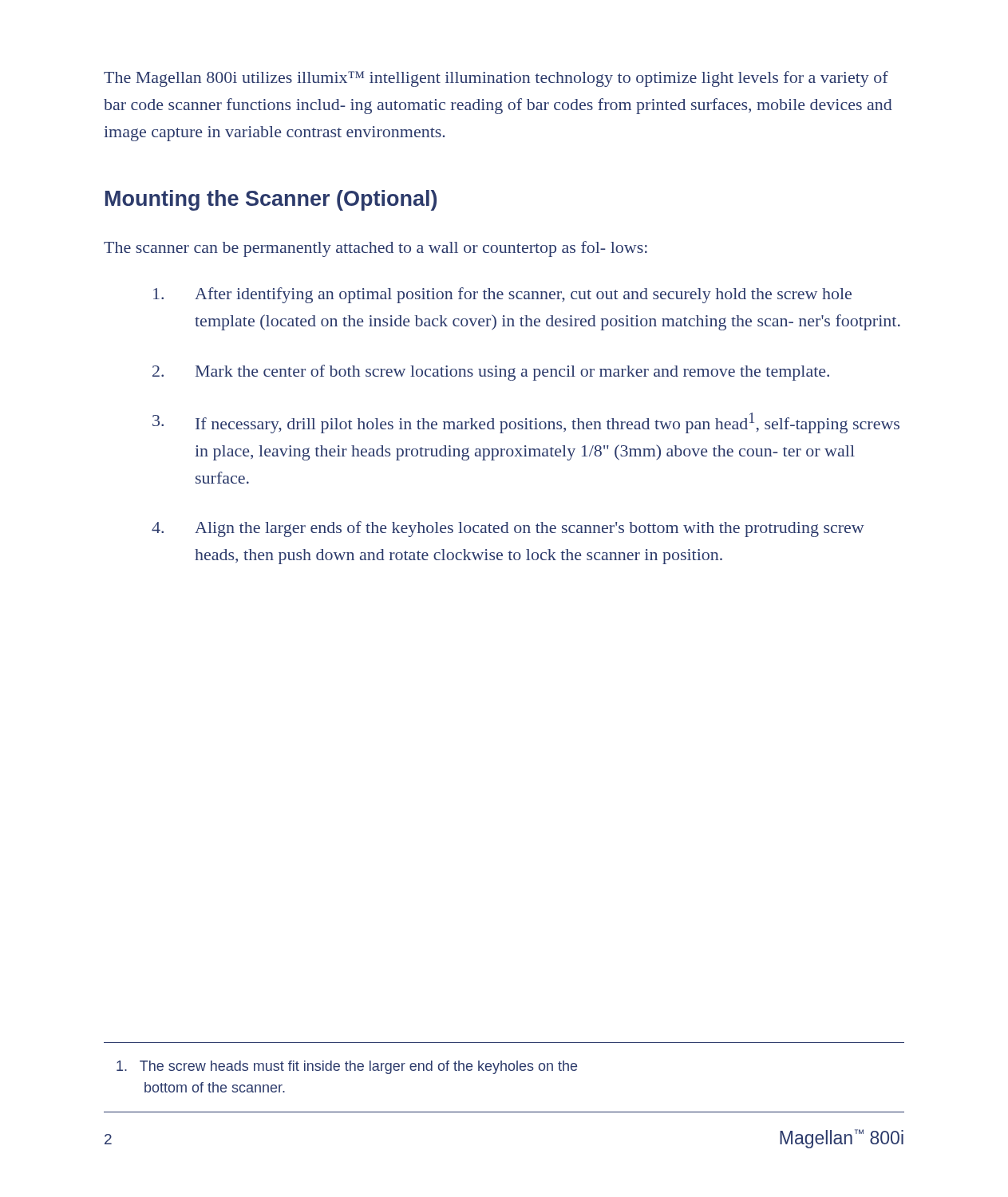Screen dimensions: 1197x1008
Task: Select the passage starting "4. Align the larger ends of the keyholes"
Action: click(x=528, y=541)
